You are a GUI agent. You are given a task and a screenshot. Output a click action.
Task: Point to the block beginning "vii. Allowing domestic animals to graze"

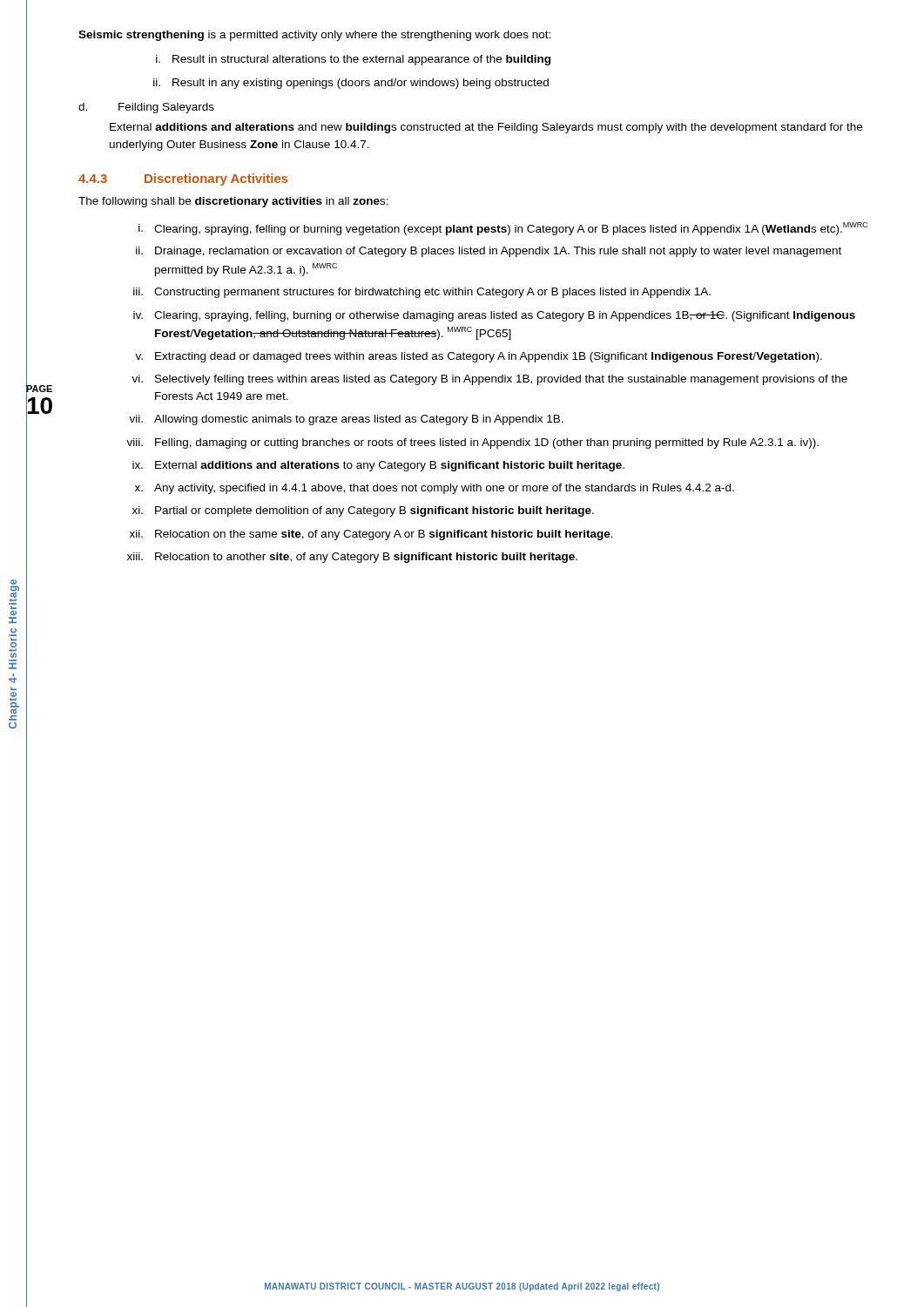[x=483, y=419]
